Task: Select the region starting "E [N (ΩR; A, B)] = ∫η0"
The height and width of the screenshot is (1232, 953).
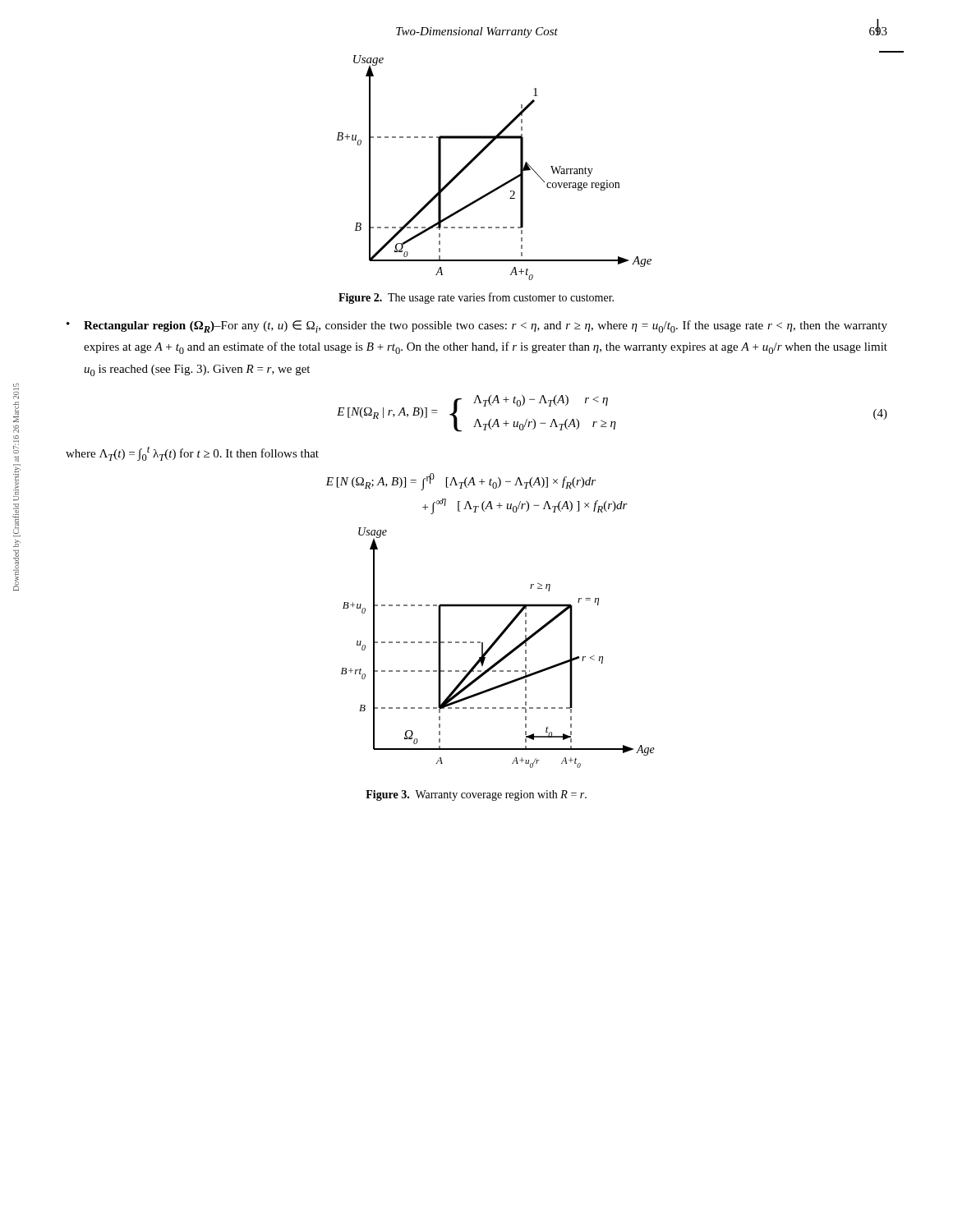Action: point(476,495)
